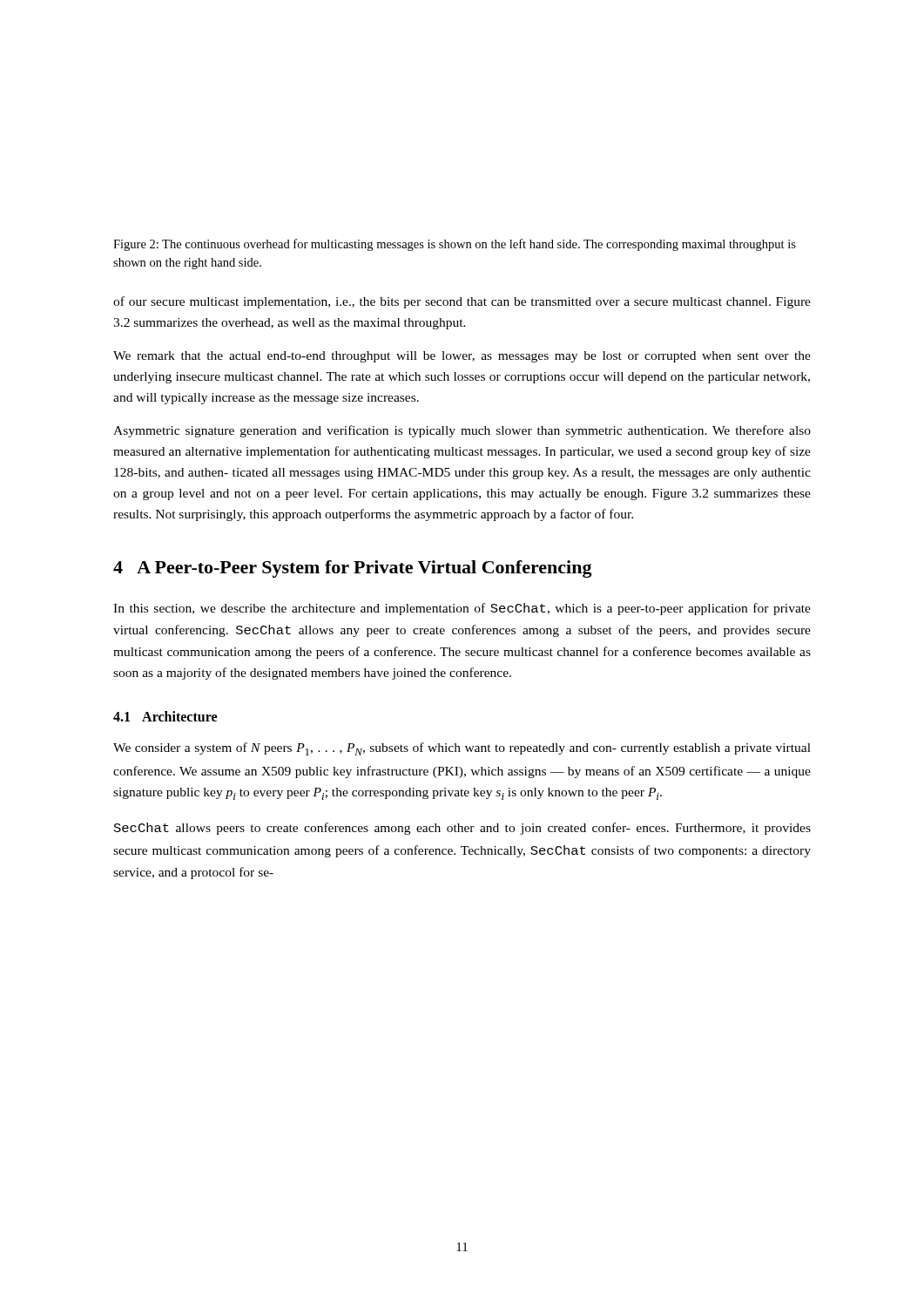This screenshot has width=924, height=1307.
Task: Point to the block beginning "In this section, we describe the"
Action: (462, 640)
